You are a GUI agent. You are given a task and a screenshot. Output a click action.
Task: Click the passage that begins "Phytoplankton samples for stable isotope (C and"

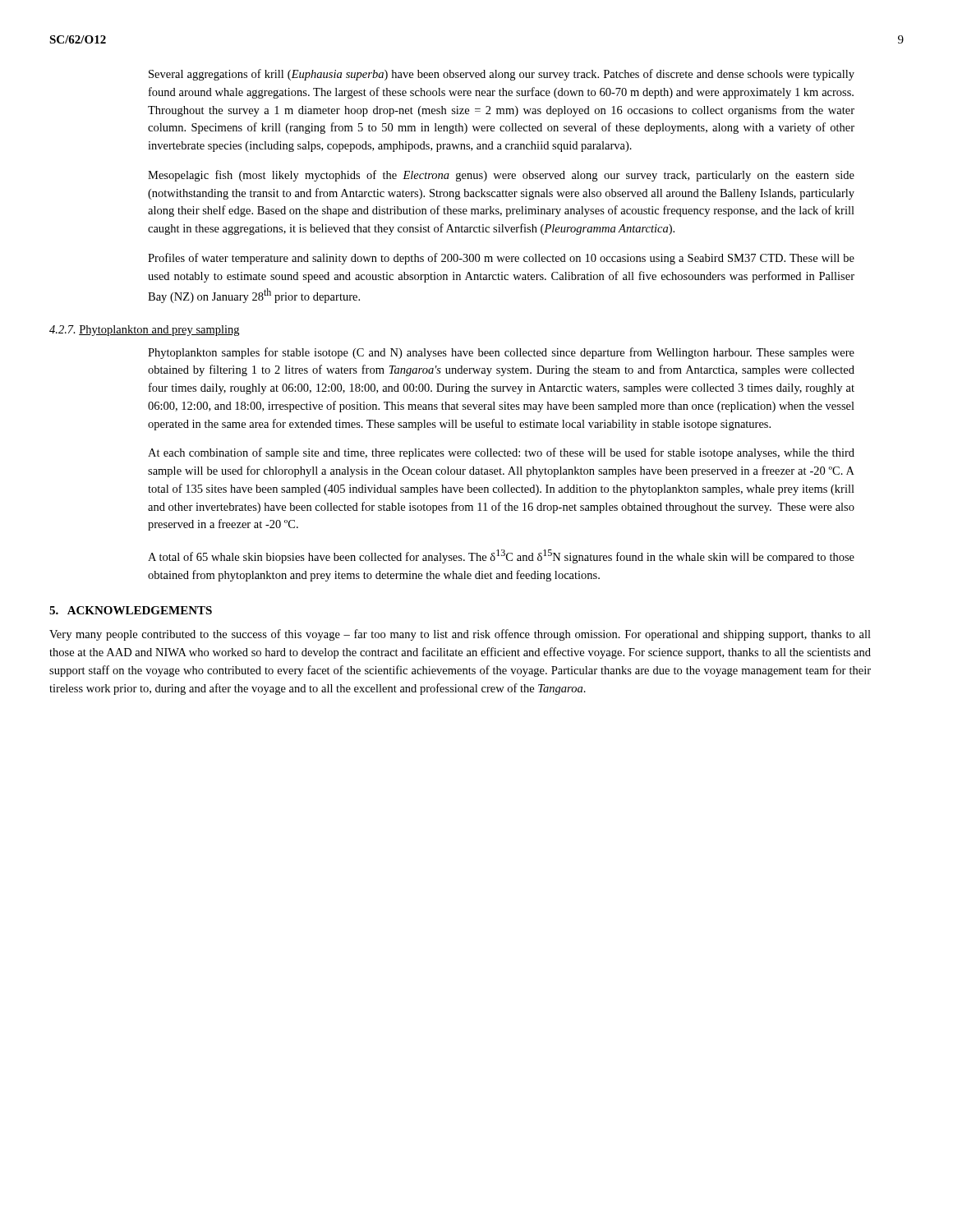point(501,388)
